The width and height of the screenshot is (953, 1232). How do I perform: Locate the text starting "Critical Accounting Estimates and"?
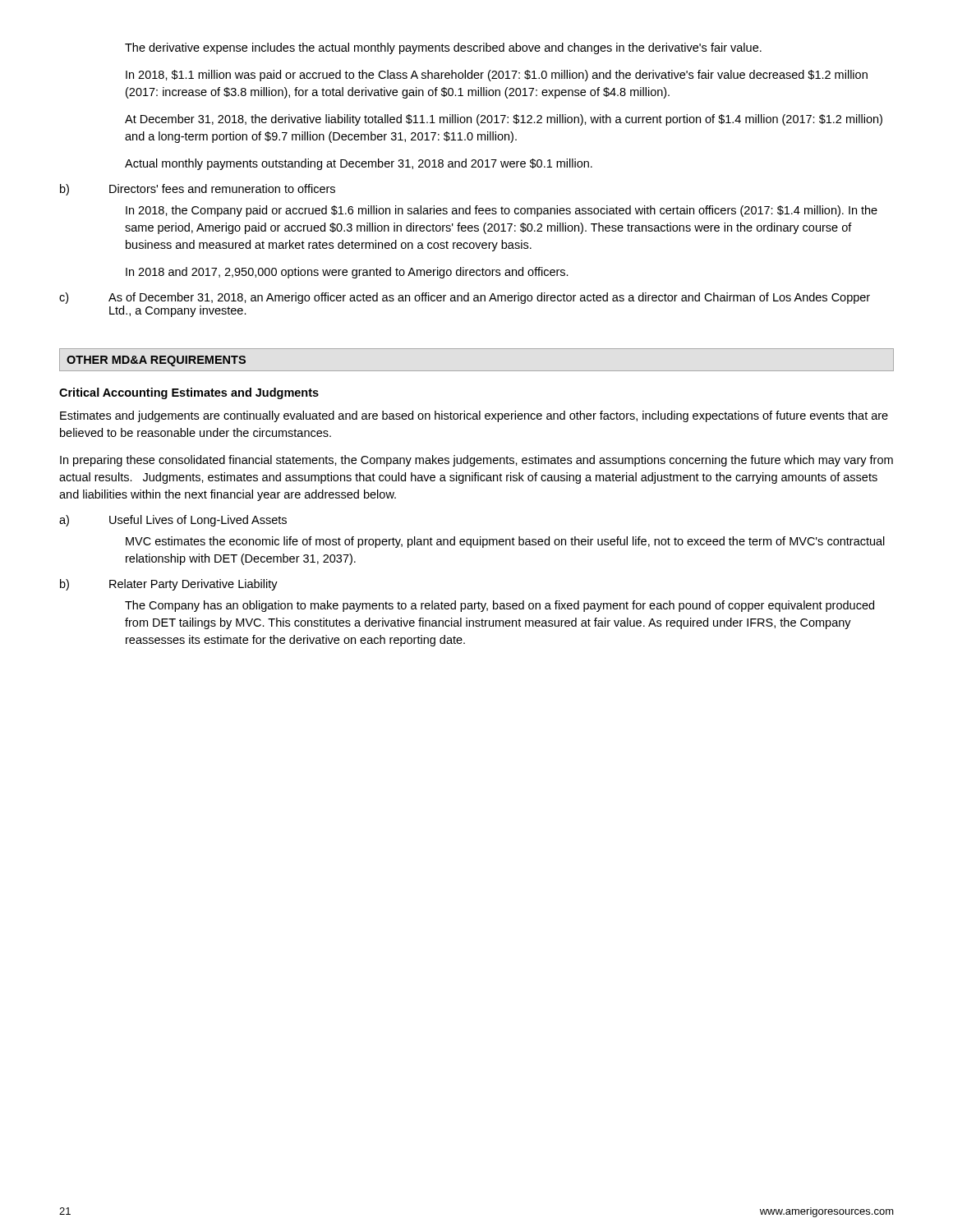click(x=189, y=393)
